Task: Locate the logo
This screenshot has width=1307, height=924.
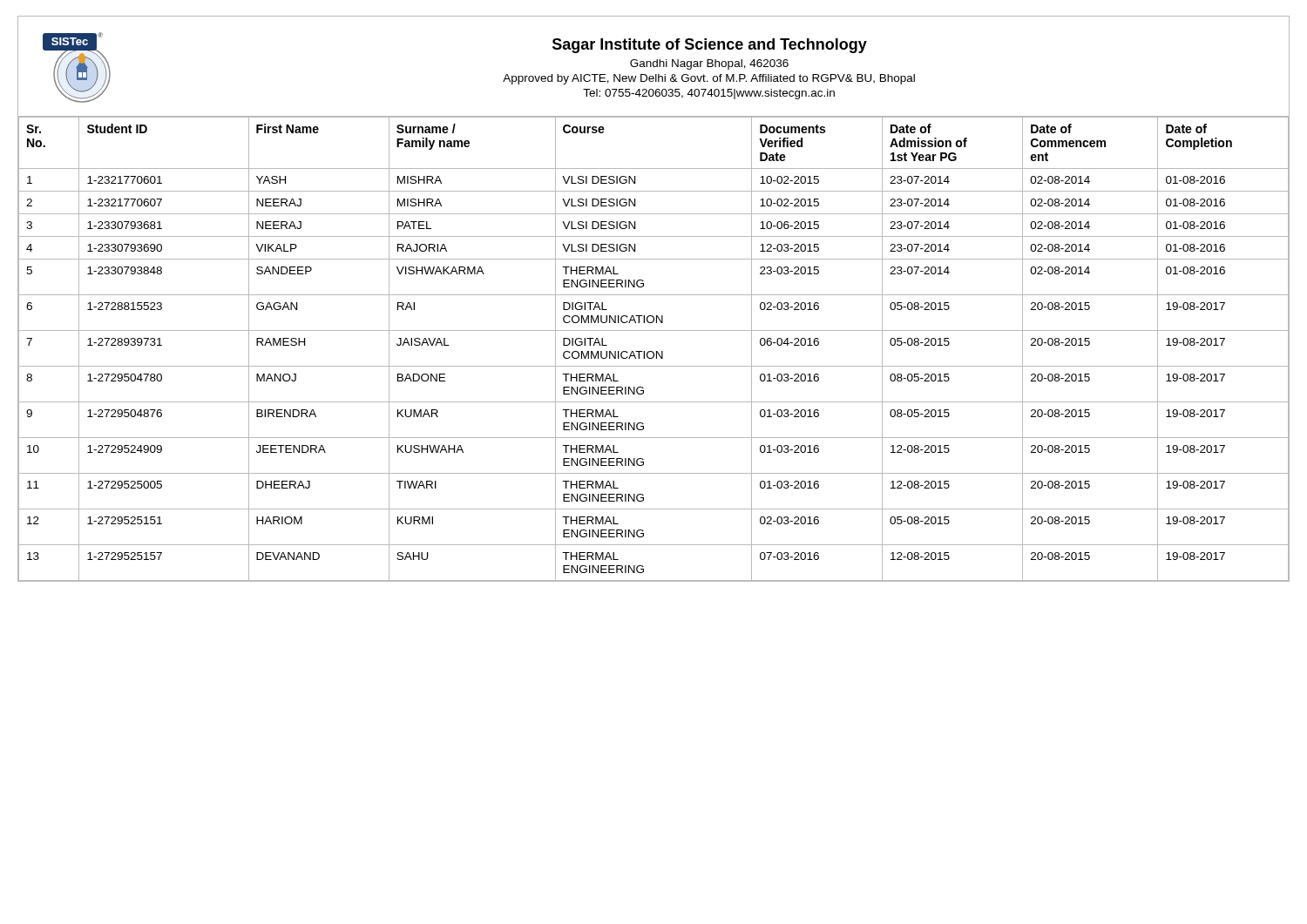Action: point(82,68)
